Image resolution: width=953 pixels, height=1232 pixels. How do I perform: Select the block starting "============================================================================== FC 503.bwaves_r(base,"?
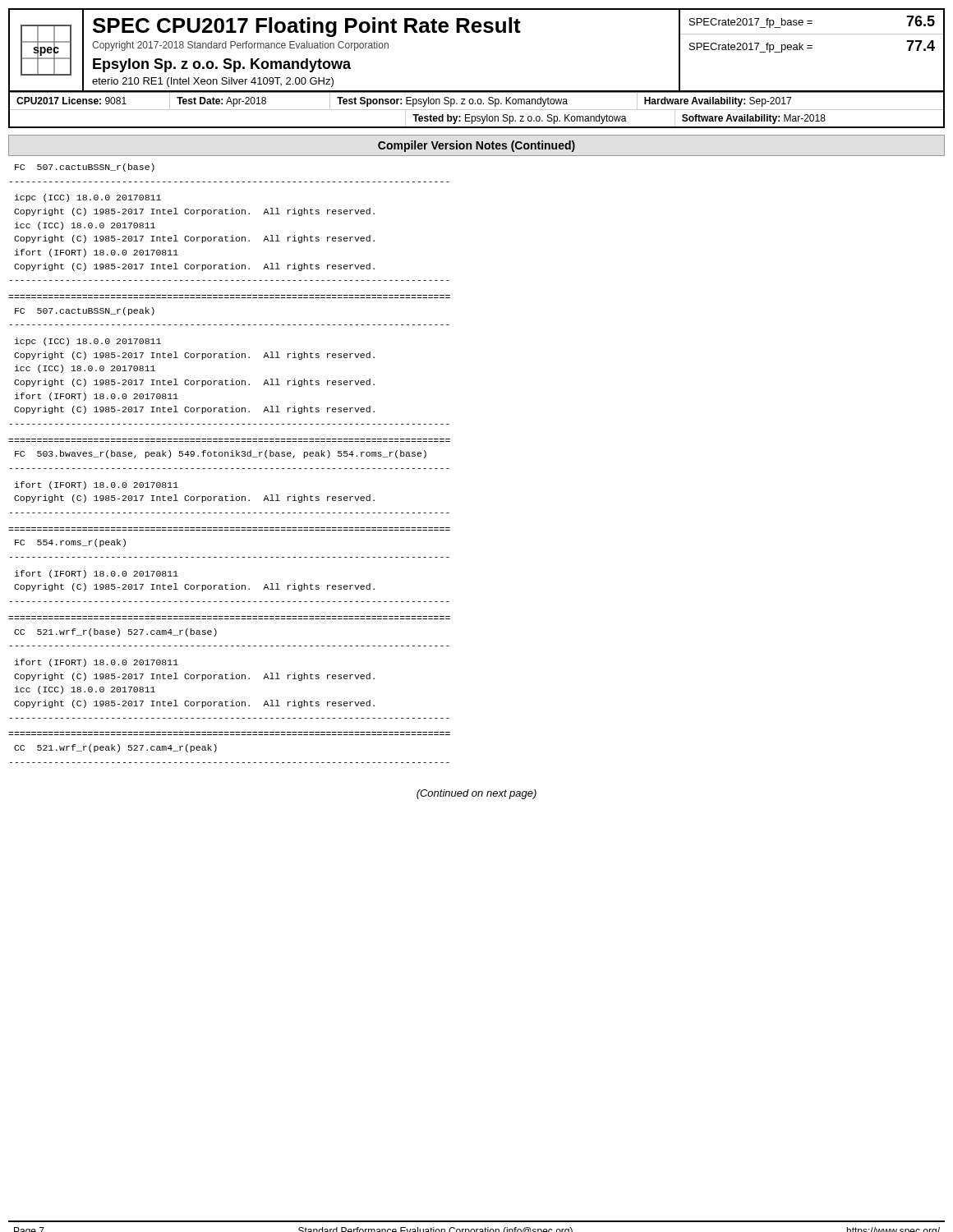pyautogui.click(x=221, y=454)
